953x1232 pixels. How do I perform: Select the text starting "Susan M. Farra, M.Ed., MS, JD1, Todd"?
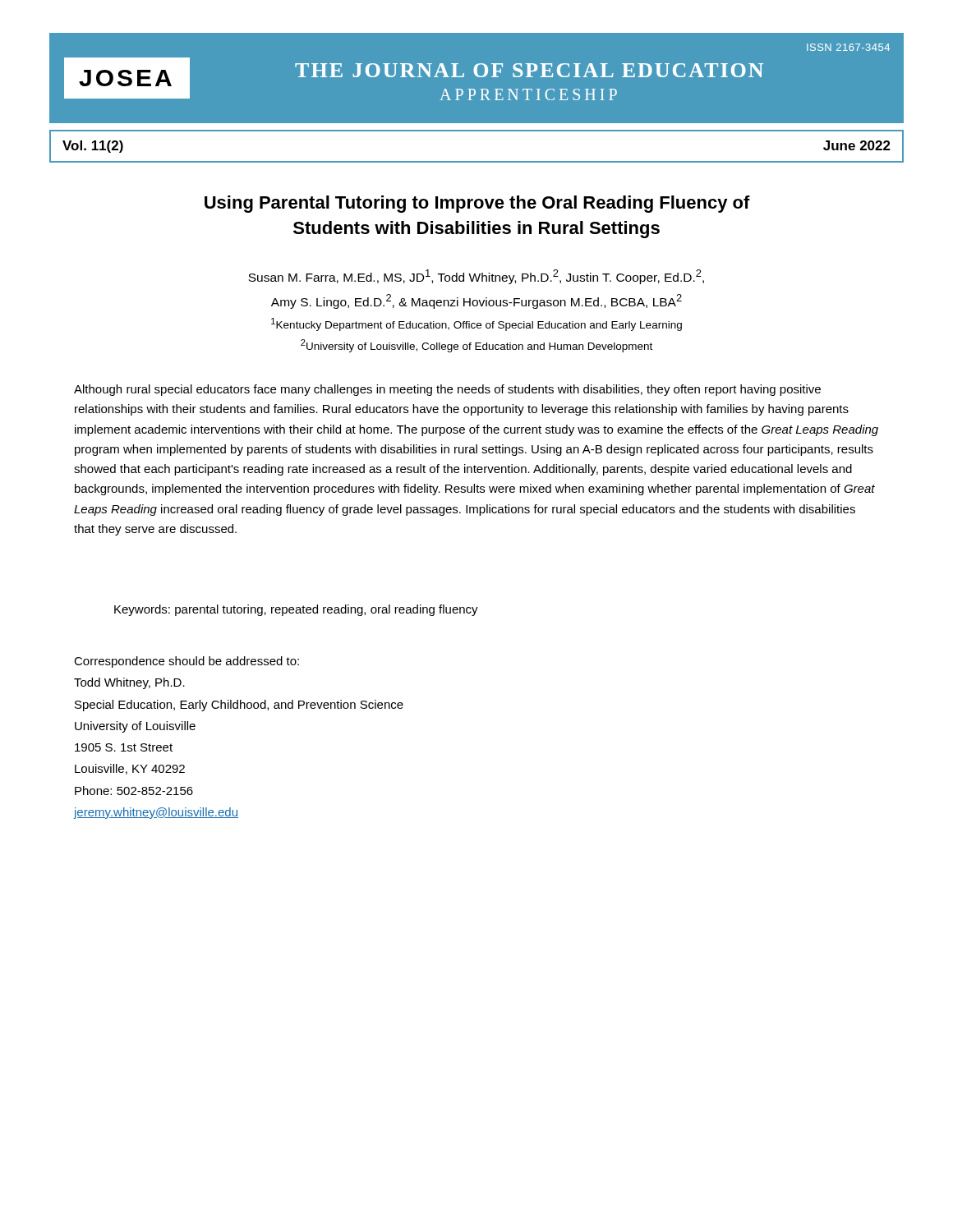[476, 310]
